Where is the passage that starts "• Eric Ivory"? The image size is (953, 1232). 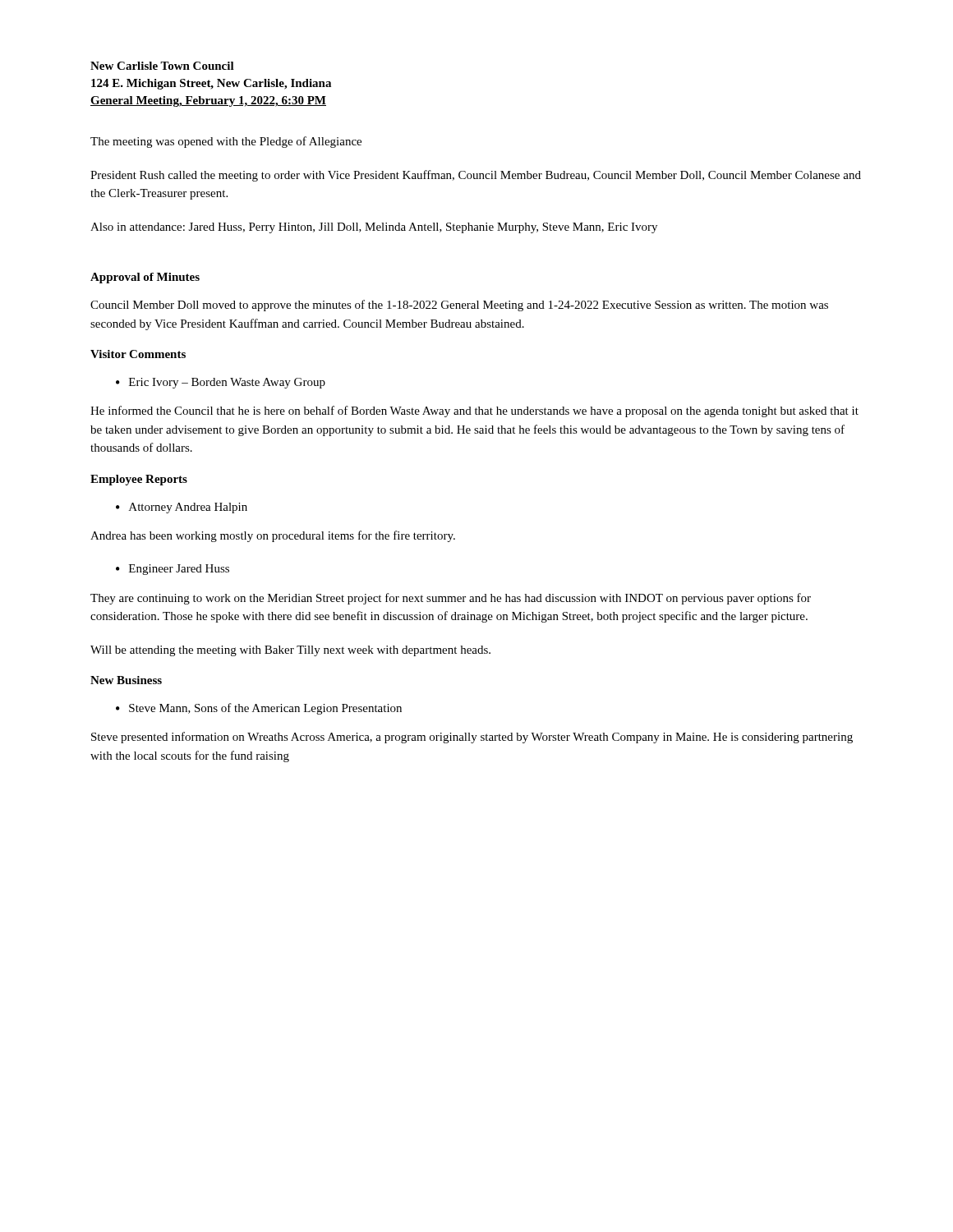click(x=220, y=383)
